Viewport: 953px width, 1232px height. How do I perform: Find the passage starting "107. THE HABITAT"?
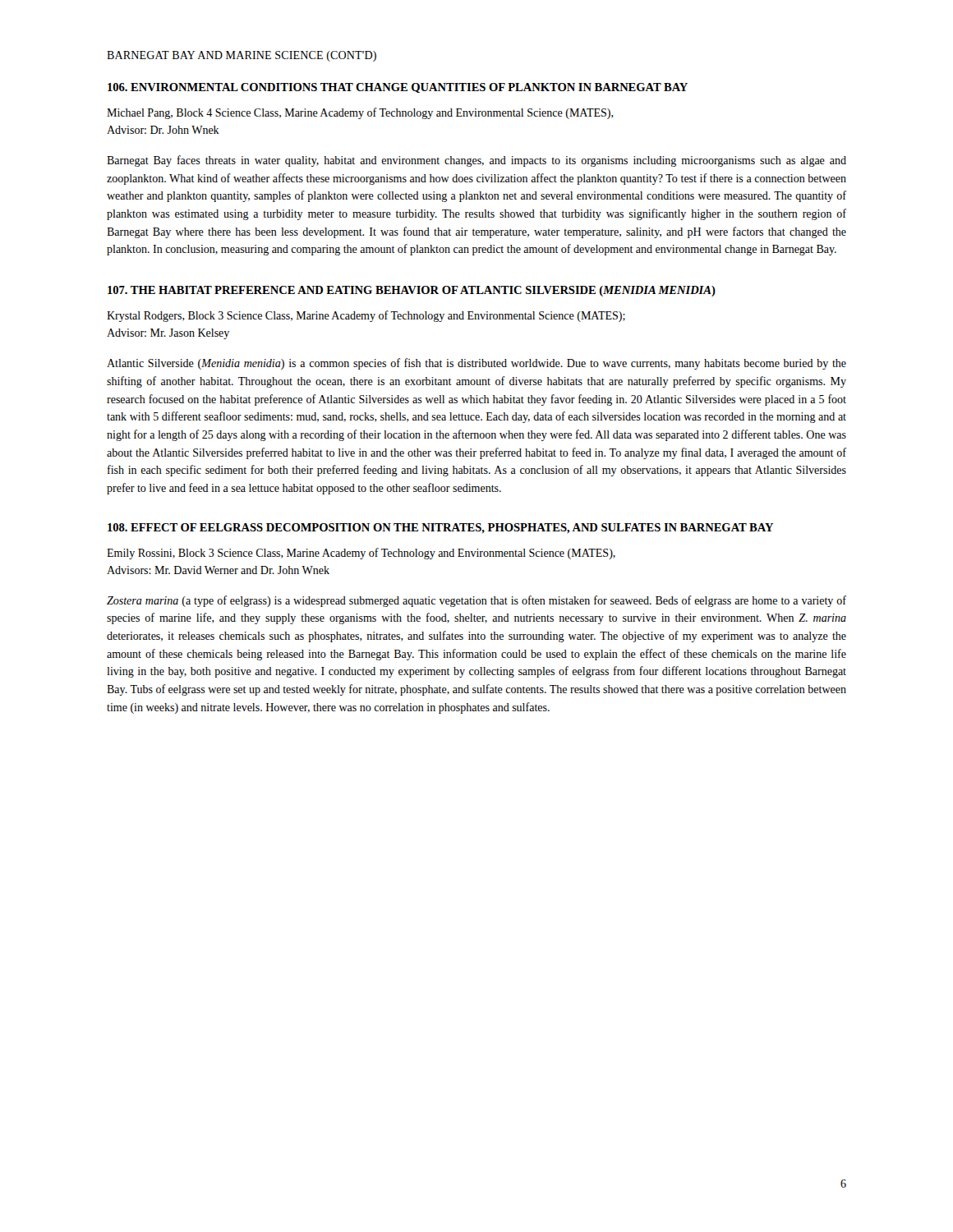tap(476, 290)
